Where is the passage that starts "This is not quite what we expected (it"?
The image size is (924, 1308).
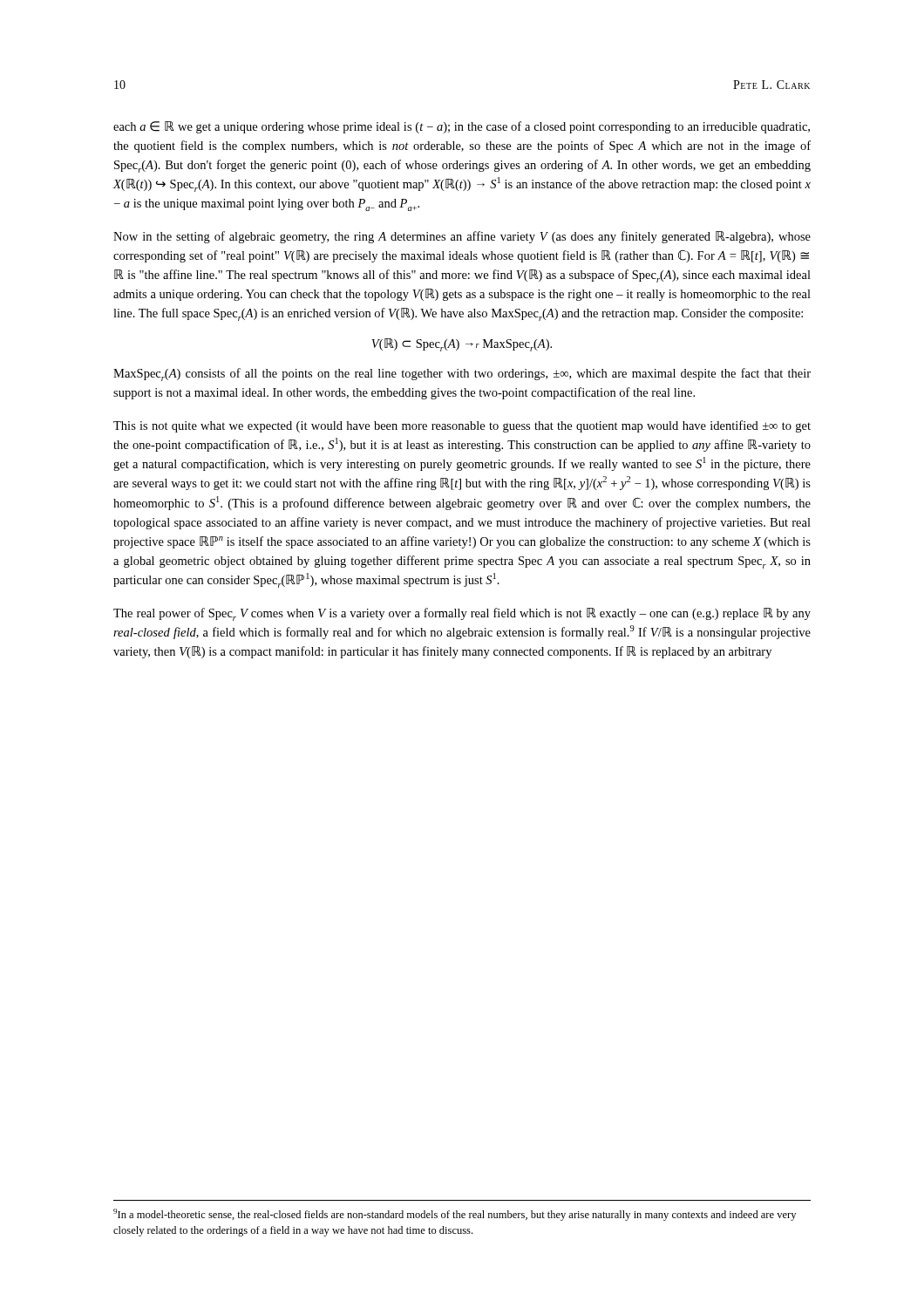click(462, 503)
